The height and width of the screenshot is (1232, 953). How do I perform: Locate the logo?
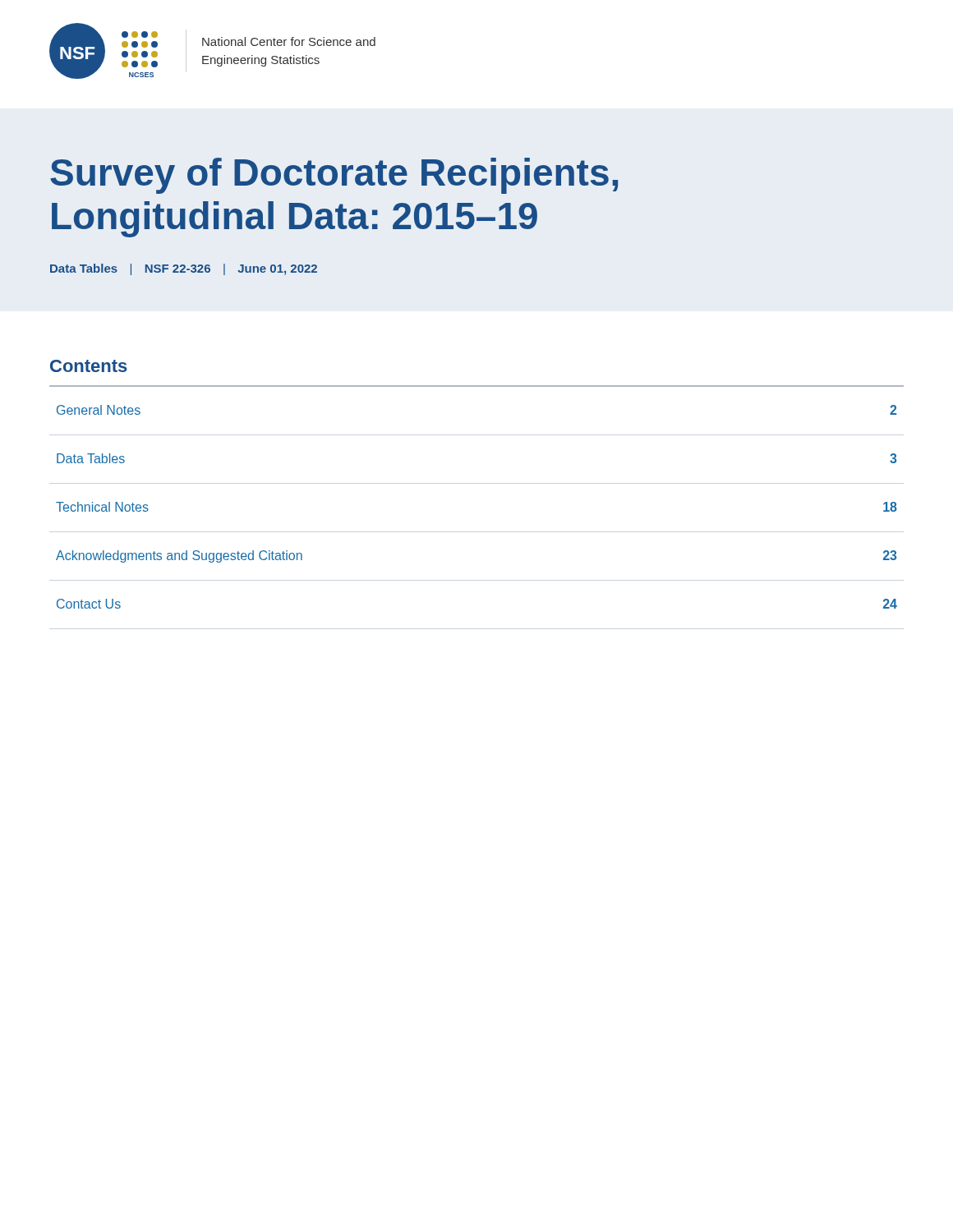109,51
